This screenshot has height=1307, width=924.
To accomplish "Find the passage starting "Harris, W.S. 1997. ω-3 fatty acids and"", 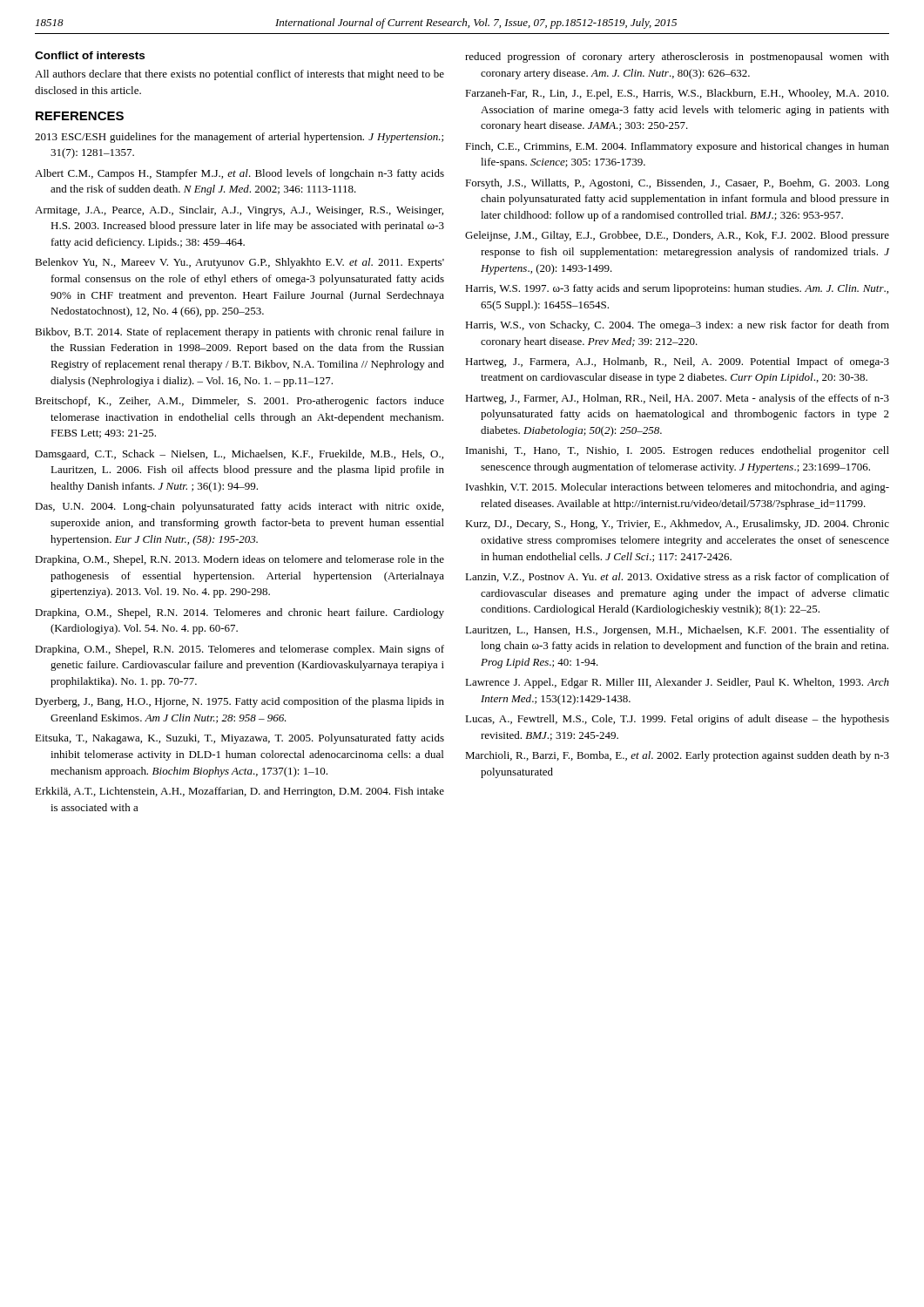I will pyautogui.click(x=677, y=296).
